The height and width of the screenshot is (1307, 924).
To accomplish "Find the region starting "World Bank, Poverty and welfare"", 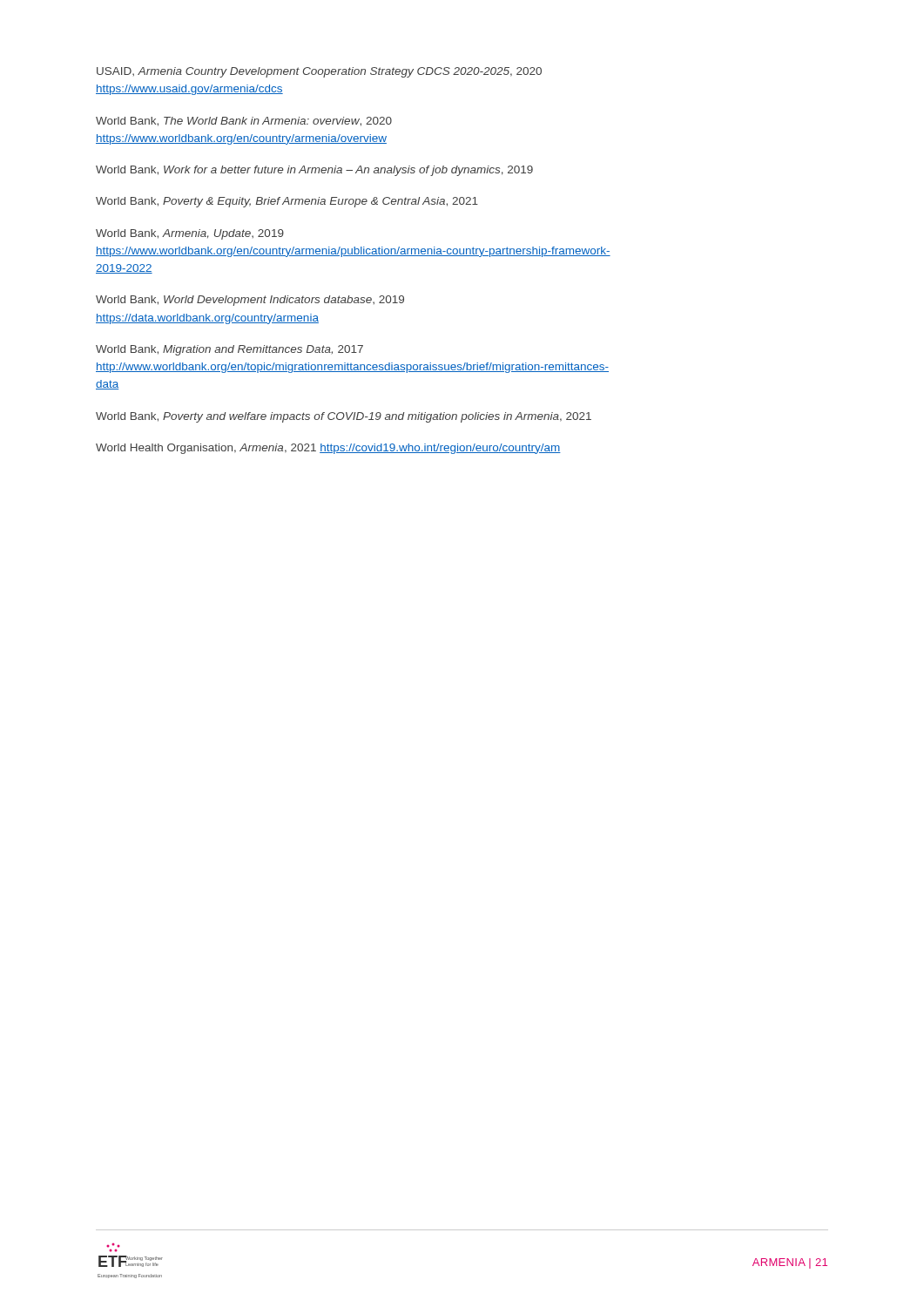I will click(344, 416).
